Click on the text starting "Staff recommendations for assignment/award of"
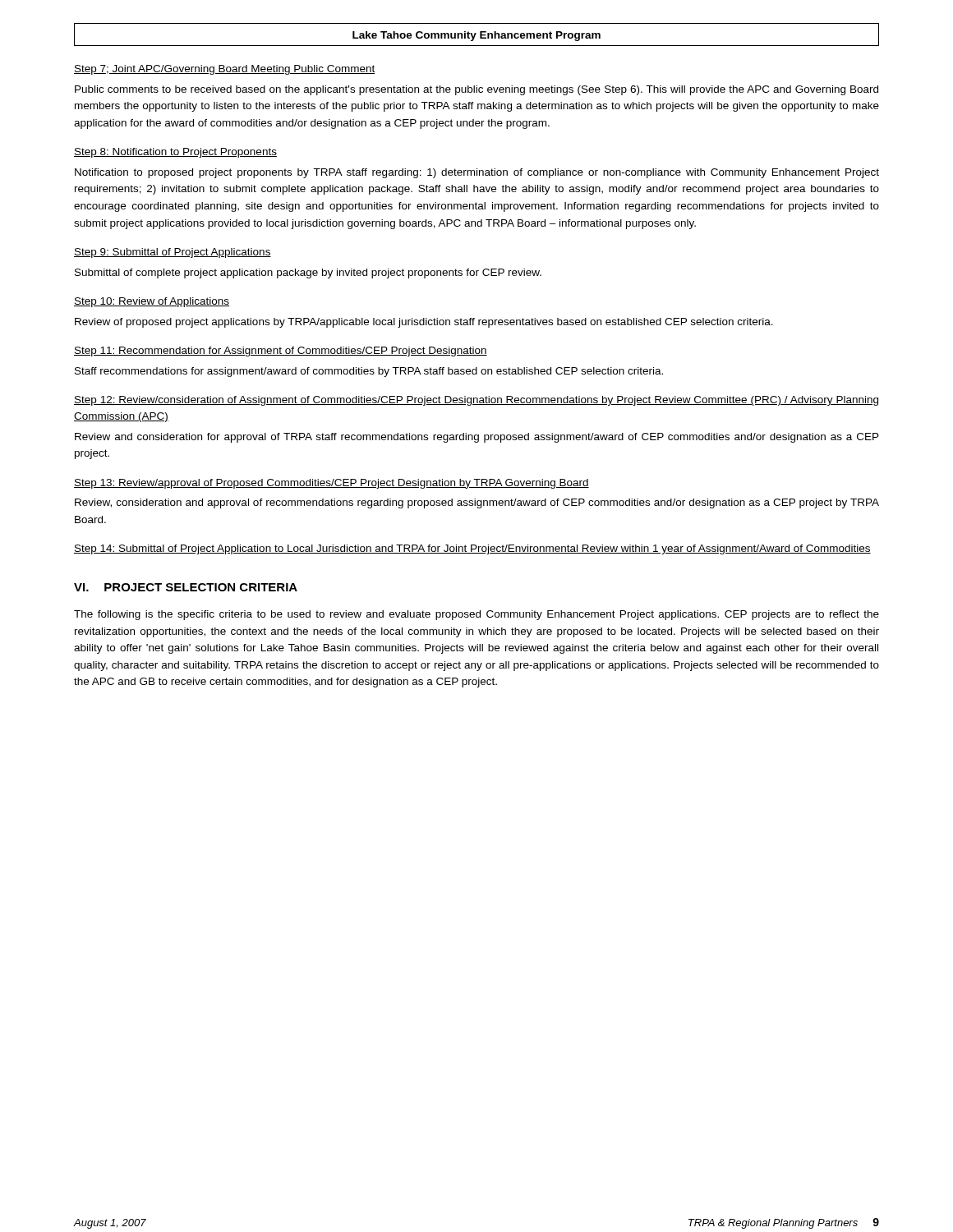Screen dimensions: 1232x953 (x=369, y=371)
